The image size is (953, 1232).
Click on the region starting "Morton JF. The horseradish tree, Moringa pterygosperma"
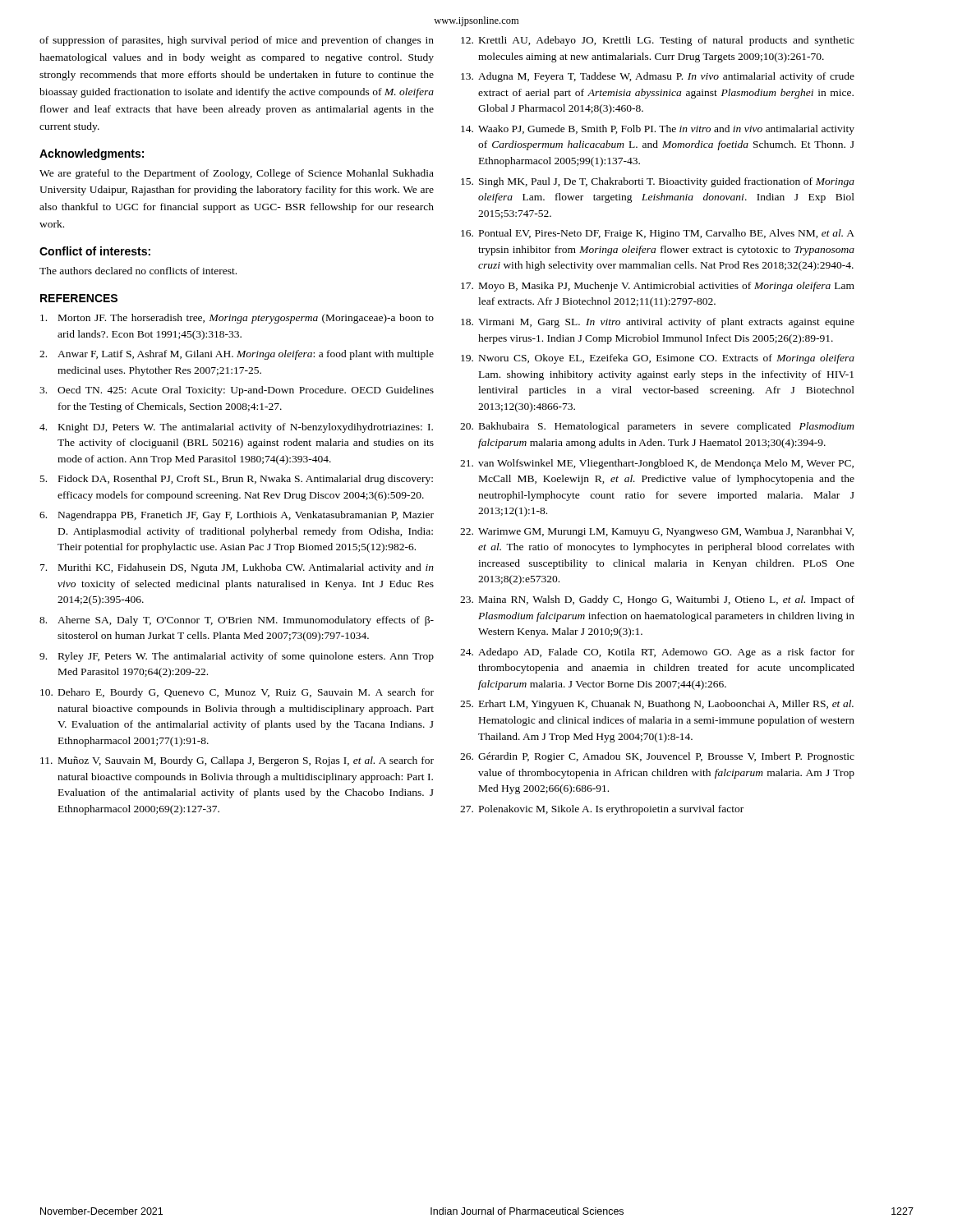(237, 326)
